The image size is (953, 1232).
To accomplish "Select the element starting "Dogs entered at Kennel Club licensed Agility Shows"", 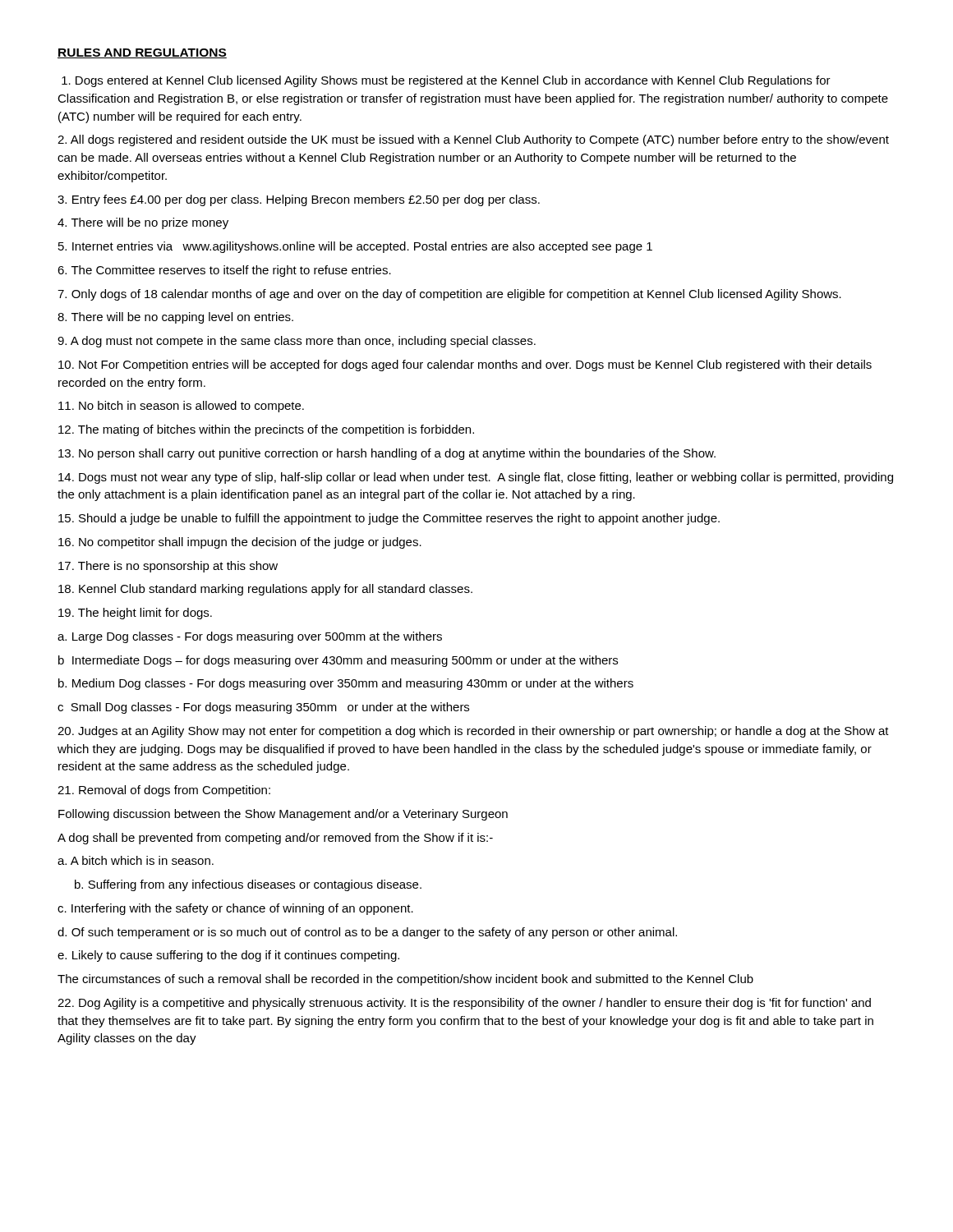I will 473,98.
